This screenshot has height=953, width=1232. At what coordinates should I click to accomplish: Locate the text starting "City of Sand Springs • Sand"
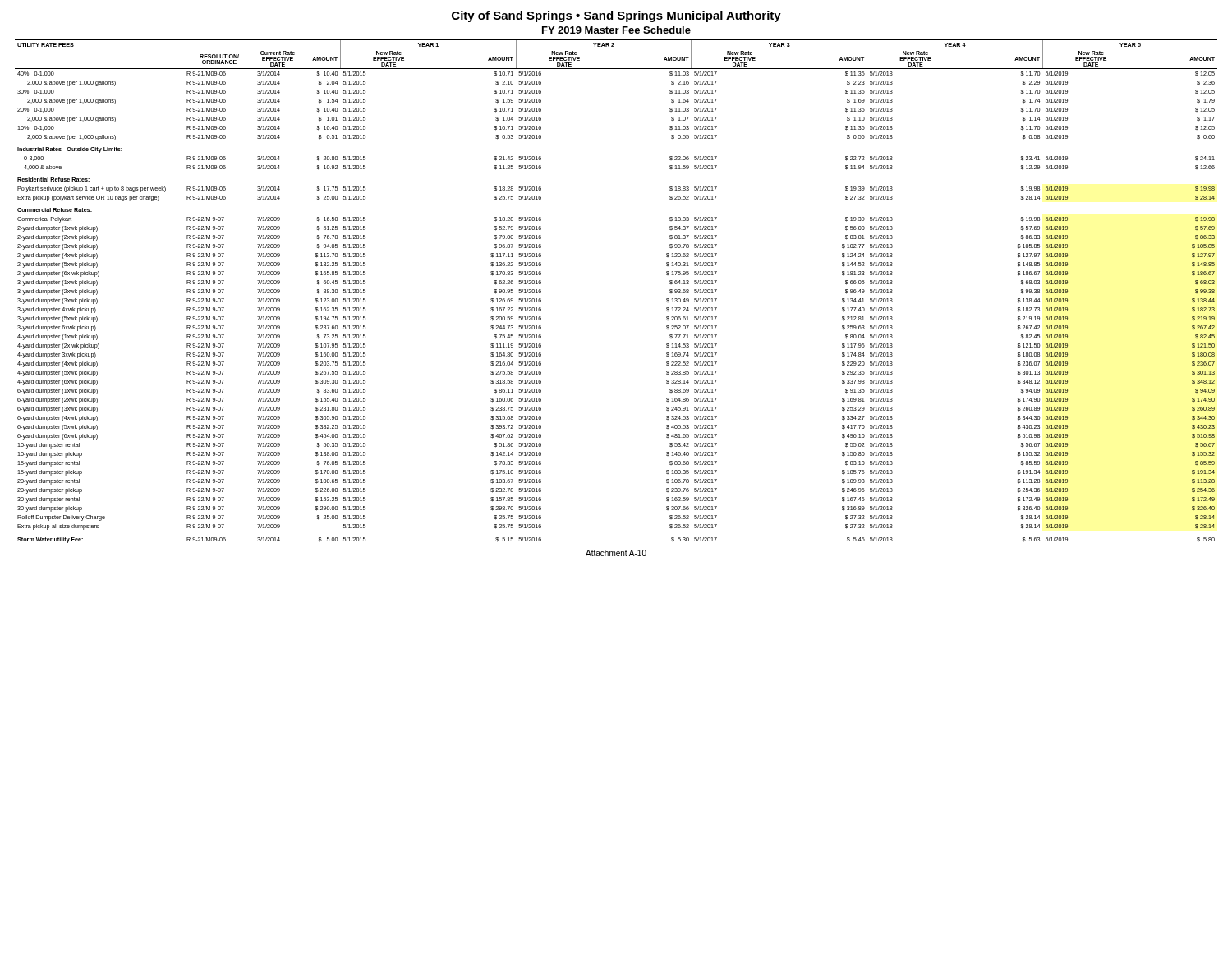point(616,22)
